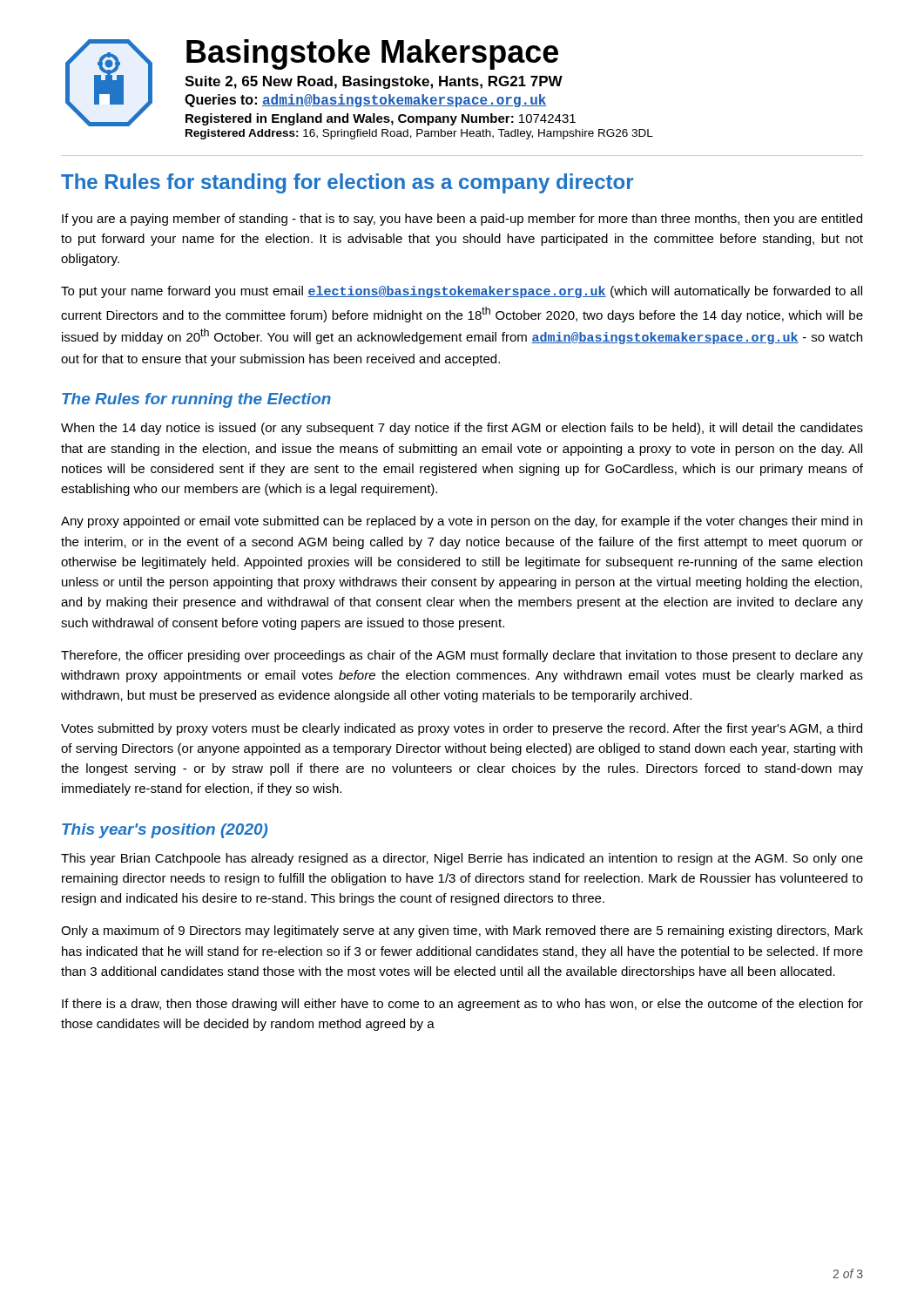Click on the region starting "This year Brian Catchpoole"
Image resolution: width=924 pixels, height=1307 pixels.
point(462,878)
